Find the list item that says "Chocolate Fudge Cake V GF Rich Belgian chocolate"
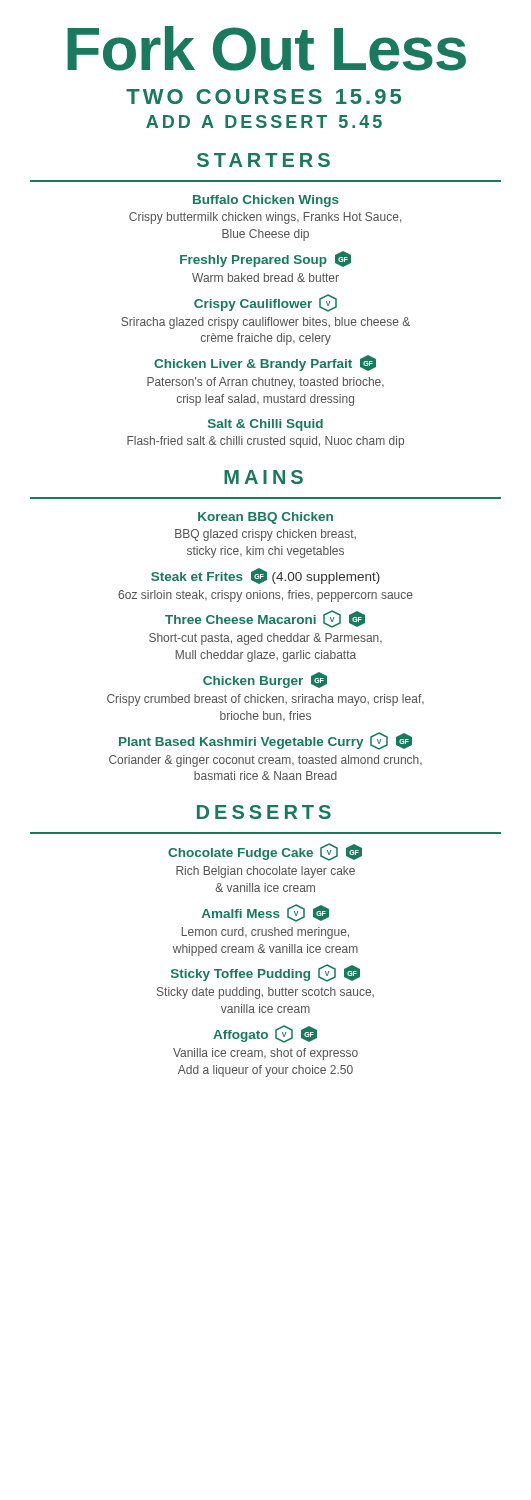 point(266,870)
